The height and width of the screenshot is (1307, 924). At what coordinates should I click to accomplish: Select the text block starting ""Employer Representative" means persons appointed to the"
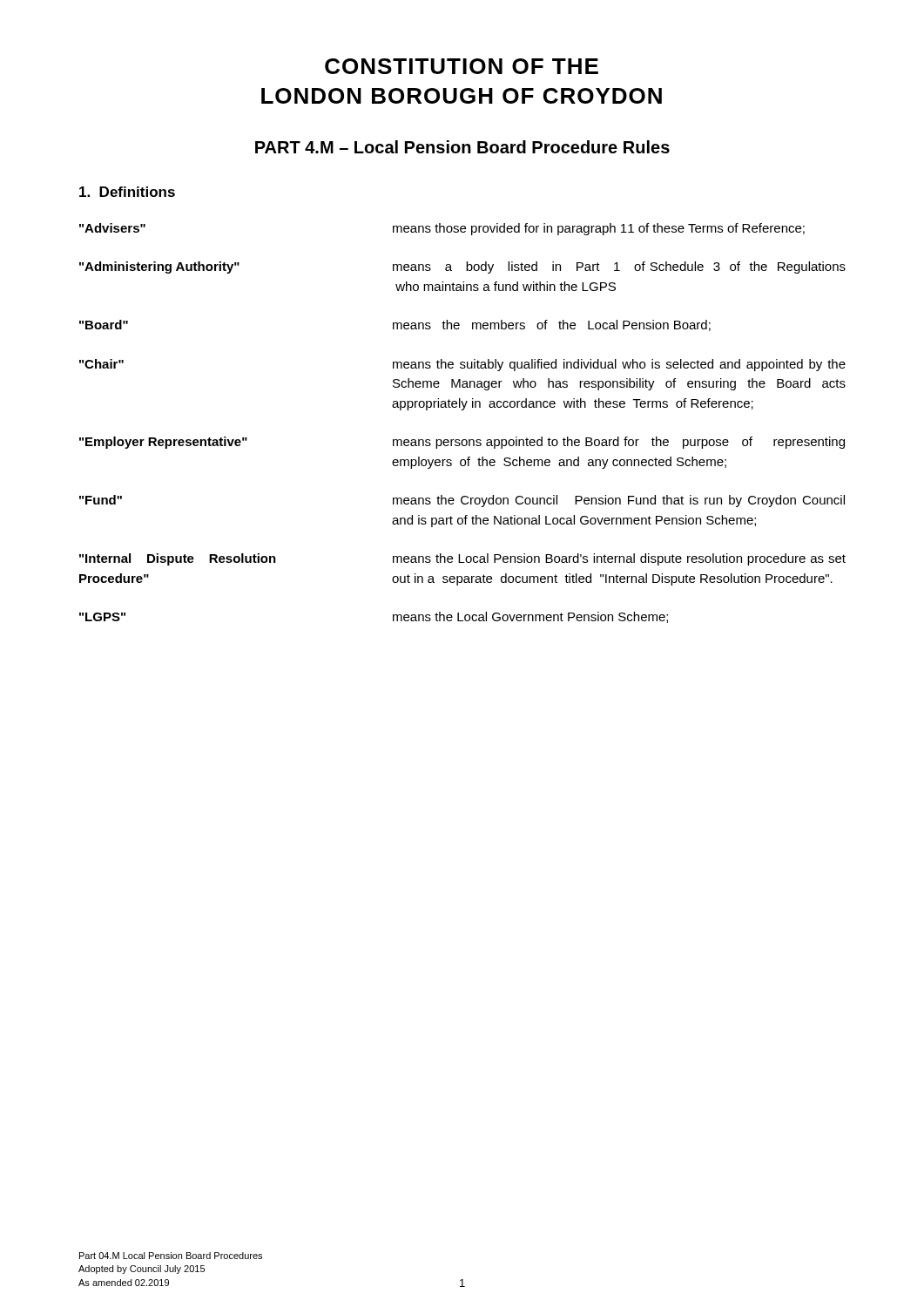click(462, 452)
